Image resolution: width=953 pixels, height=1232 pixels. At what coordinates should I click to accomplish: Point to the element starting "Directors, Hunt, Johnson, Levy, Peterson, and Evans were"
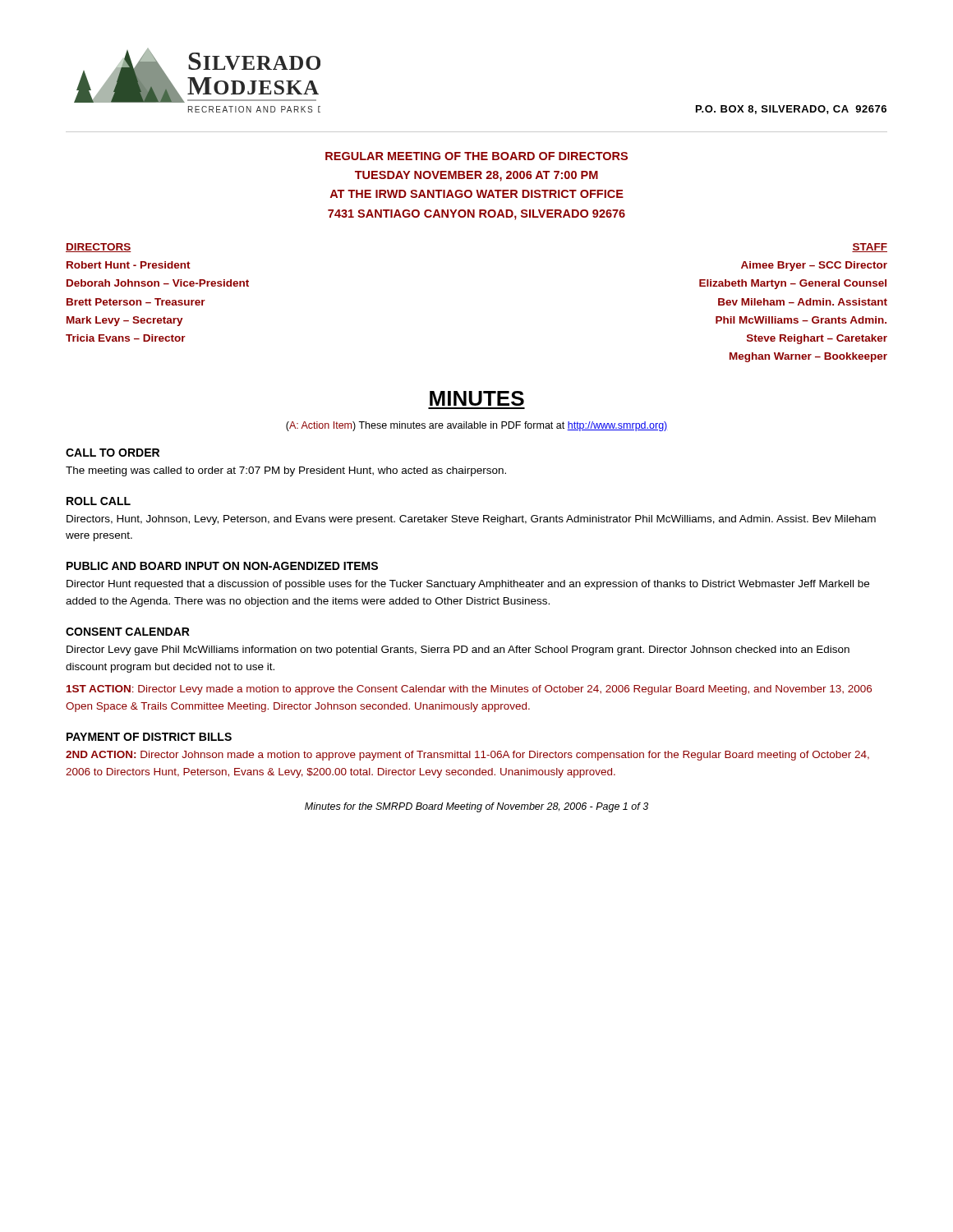click(471, 527)
